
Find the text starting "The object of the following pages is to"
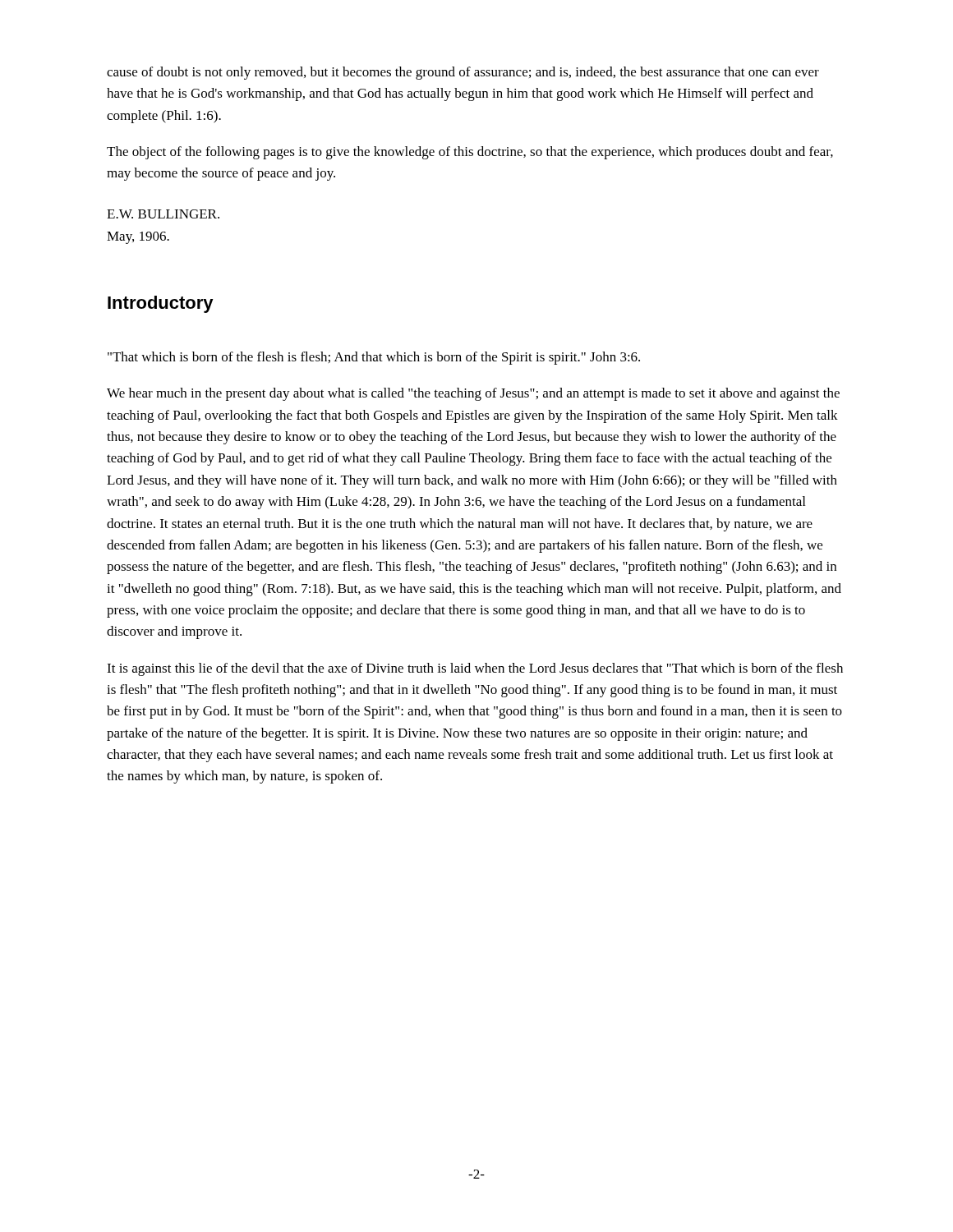point(470,162)
